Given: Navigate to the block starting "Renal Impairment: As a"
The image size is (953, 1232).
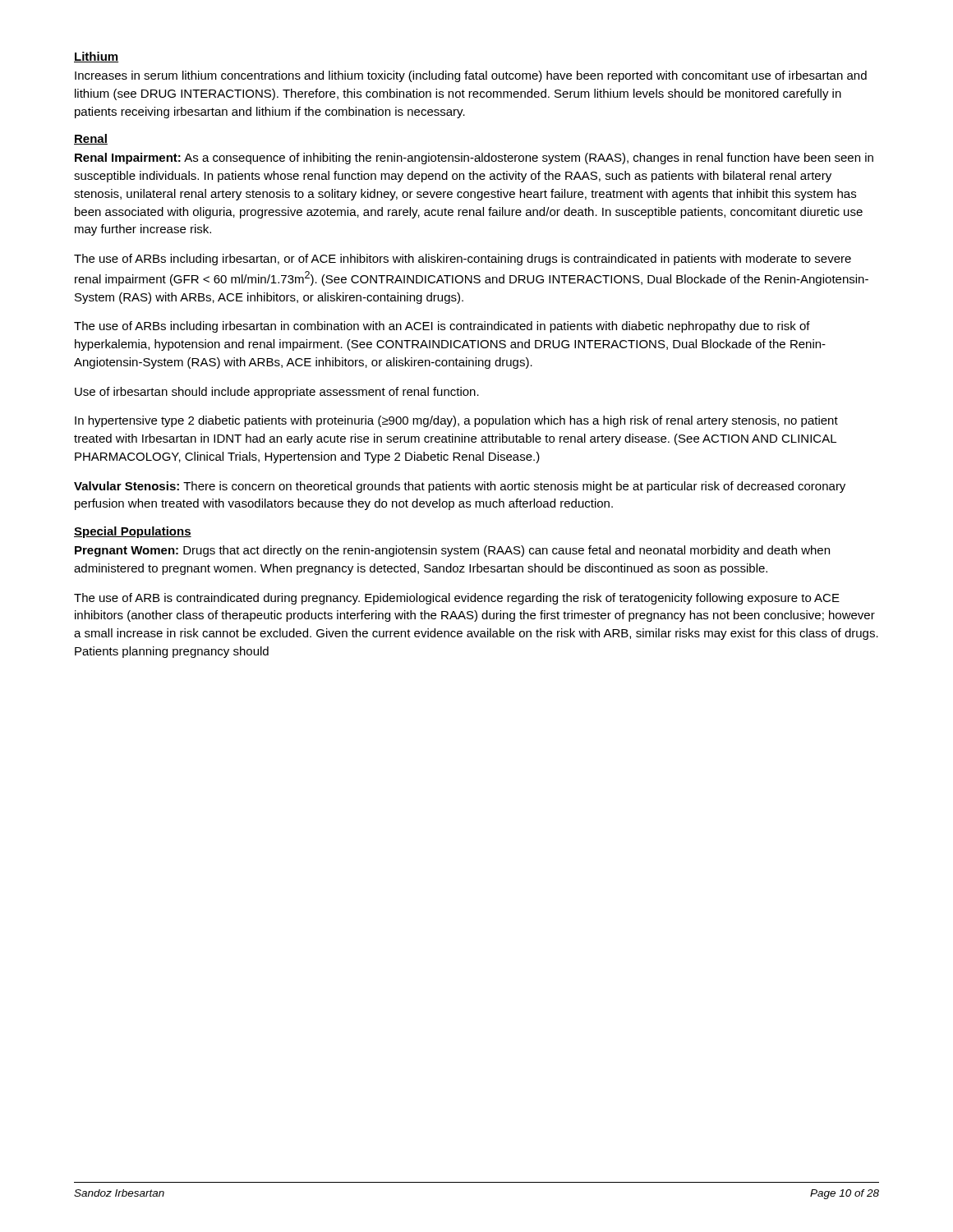Looking at the screenshot, I should click(474, 193).
